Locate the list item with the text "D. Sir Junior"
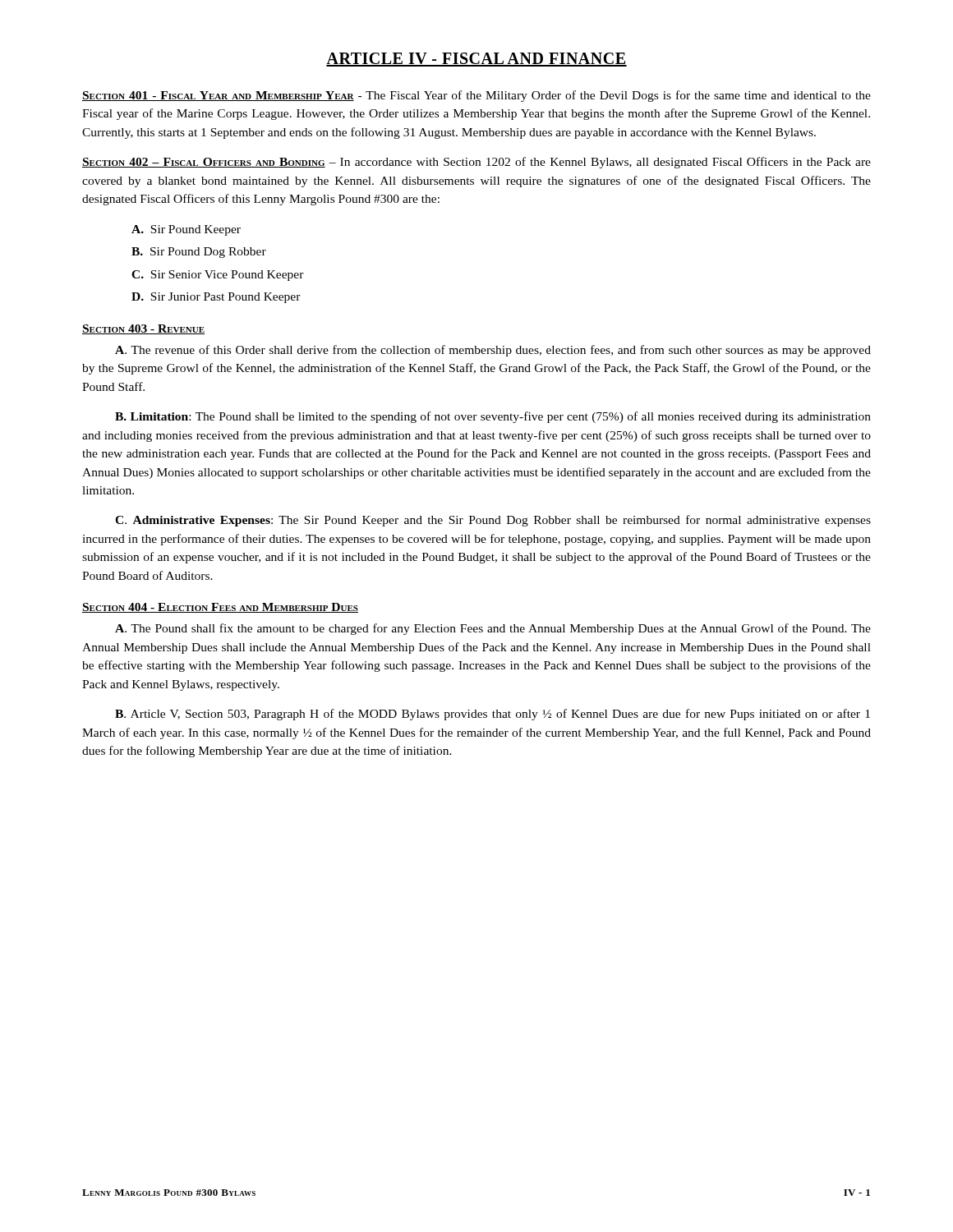 click(x=216, y=296)
